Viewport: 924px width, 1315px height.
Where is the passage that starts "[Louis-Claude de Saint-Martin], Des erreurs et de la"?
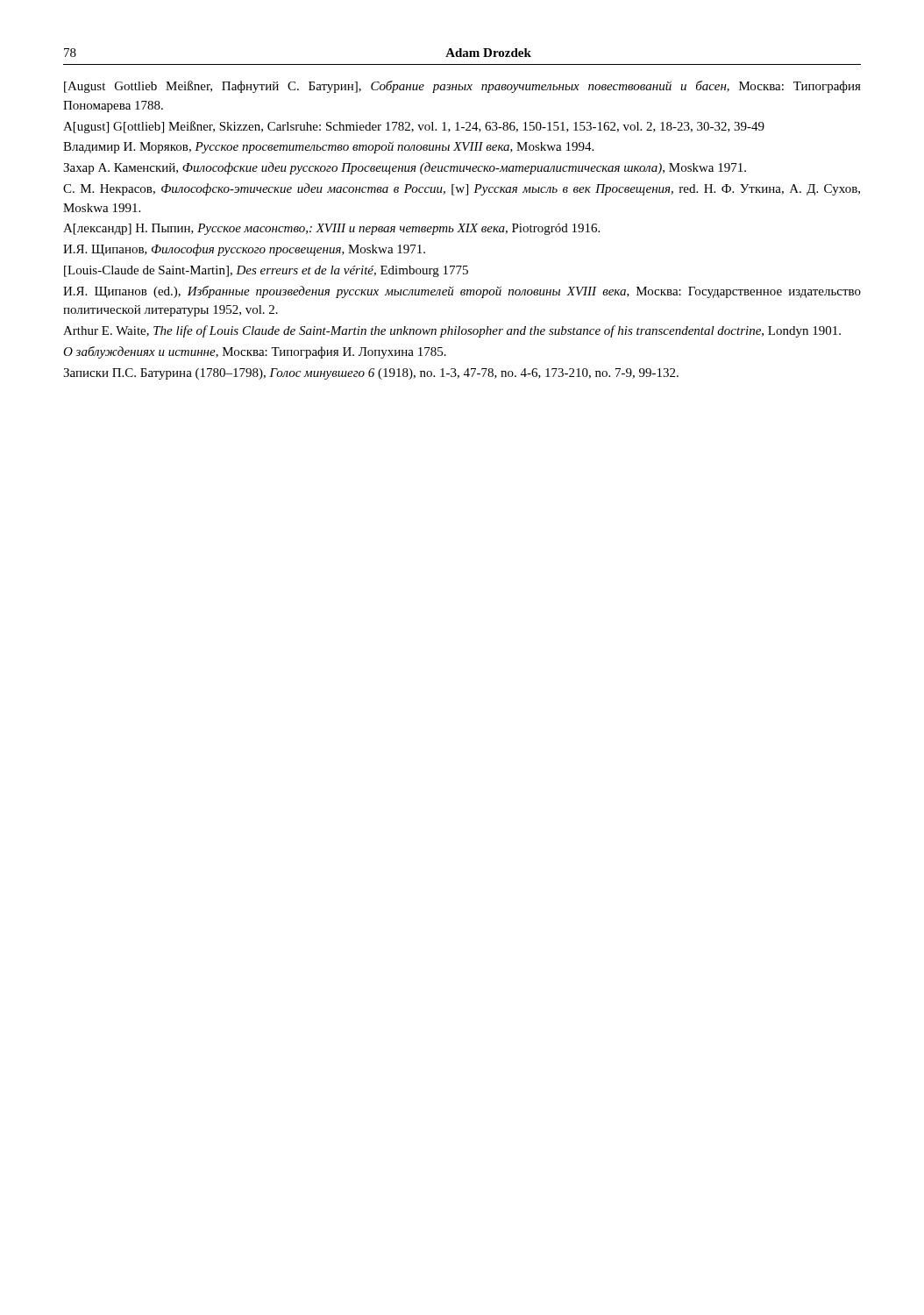pos(266,270)
